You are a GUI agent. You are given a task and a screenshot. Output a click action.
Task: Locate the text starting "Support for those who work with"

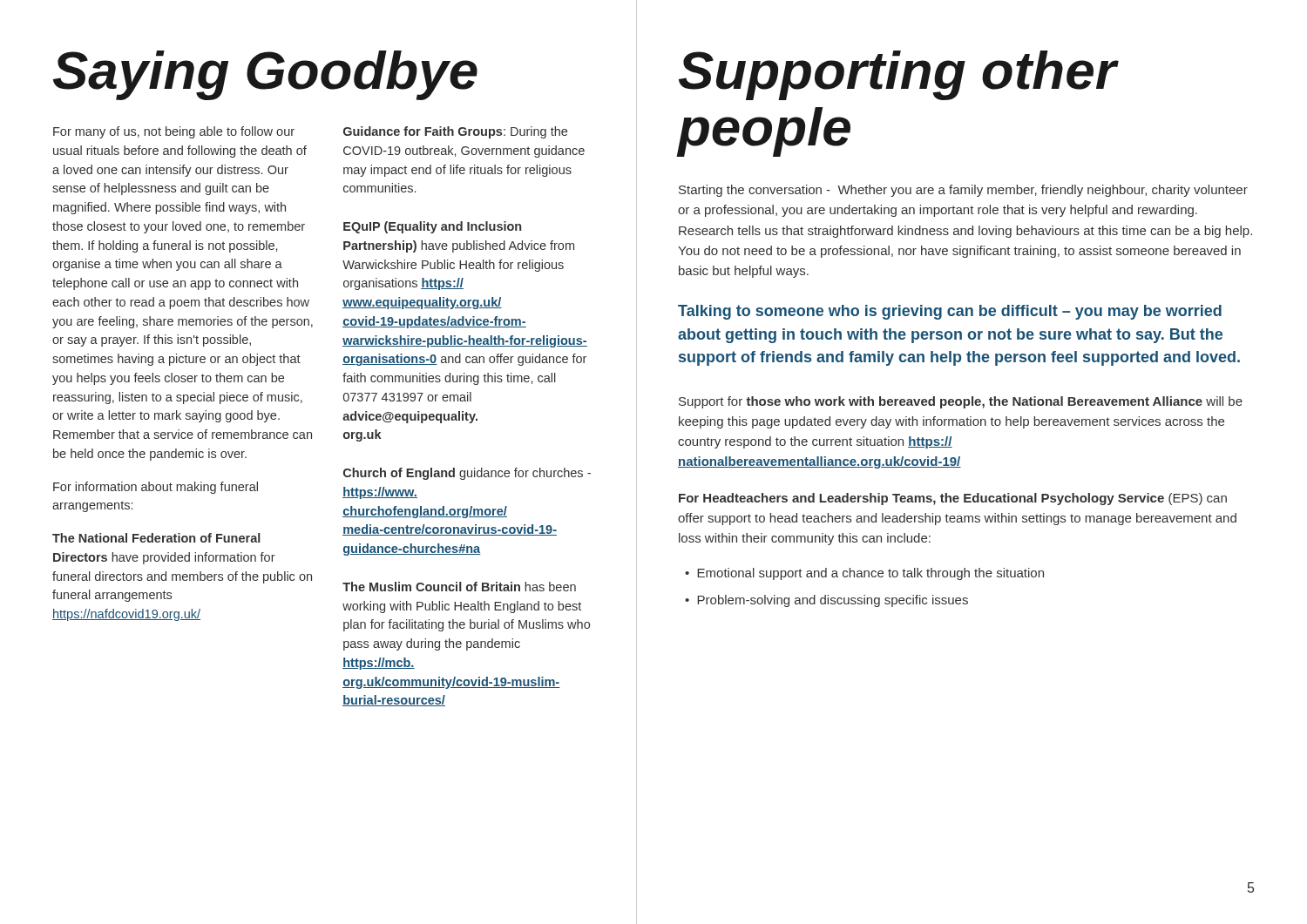point(966,431)
